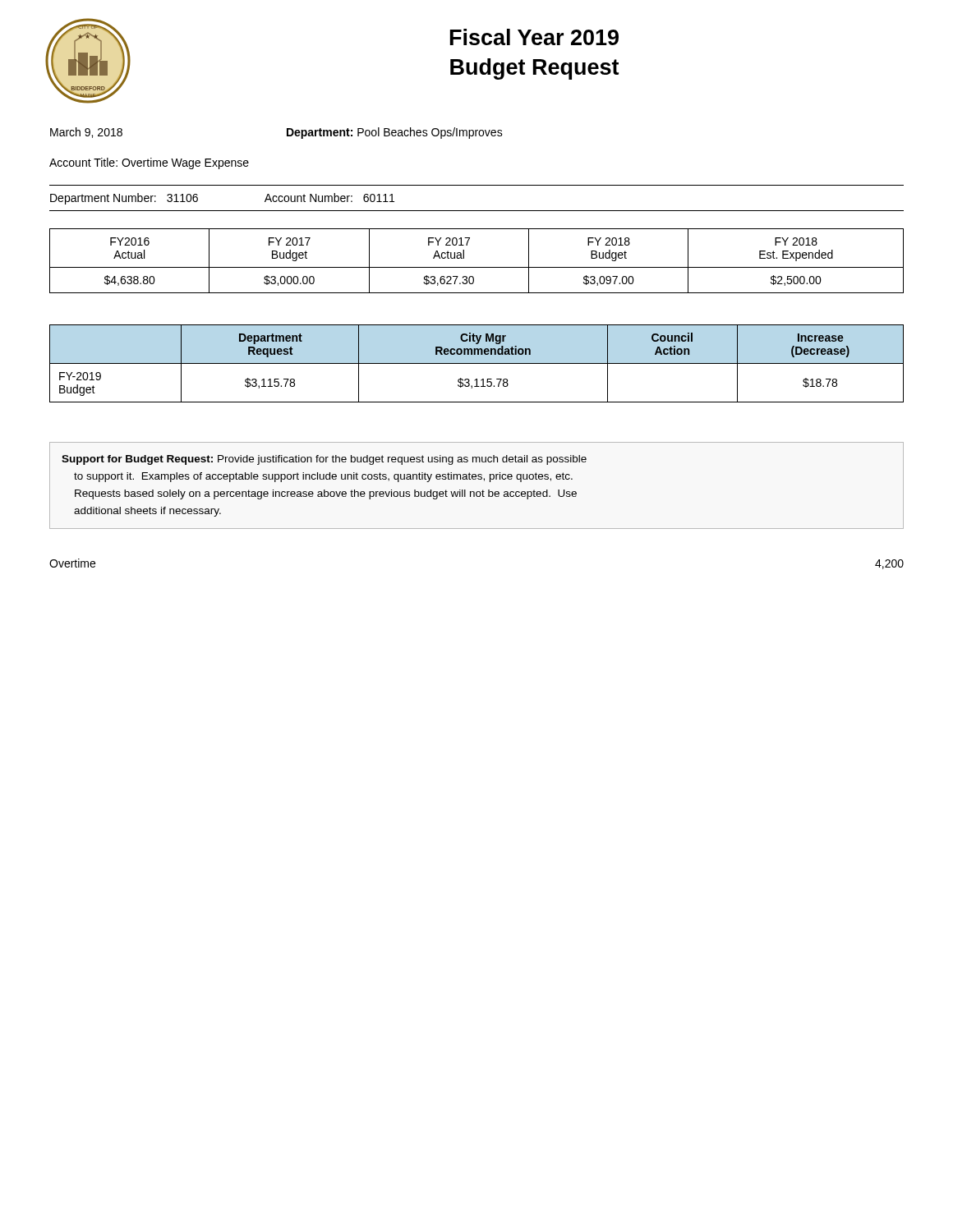Find the logo

click(88, 61)
